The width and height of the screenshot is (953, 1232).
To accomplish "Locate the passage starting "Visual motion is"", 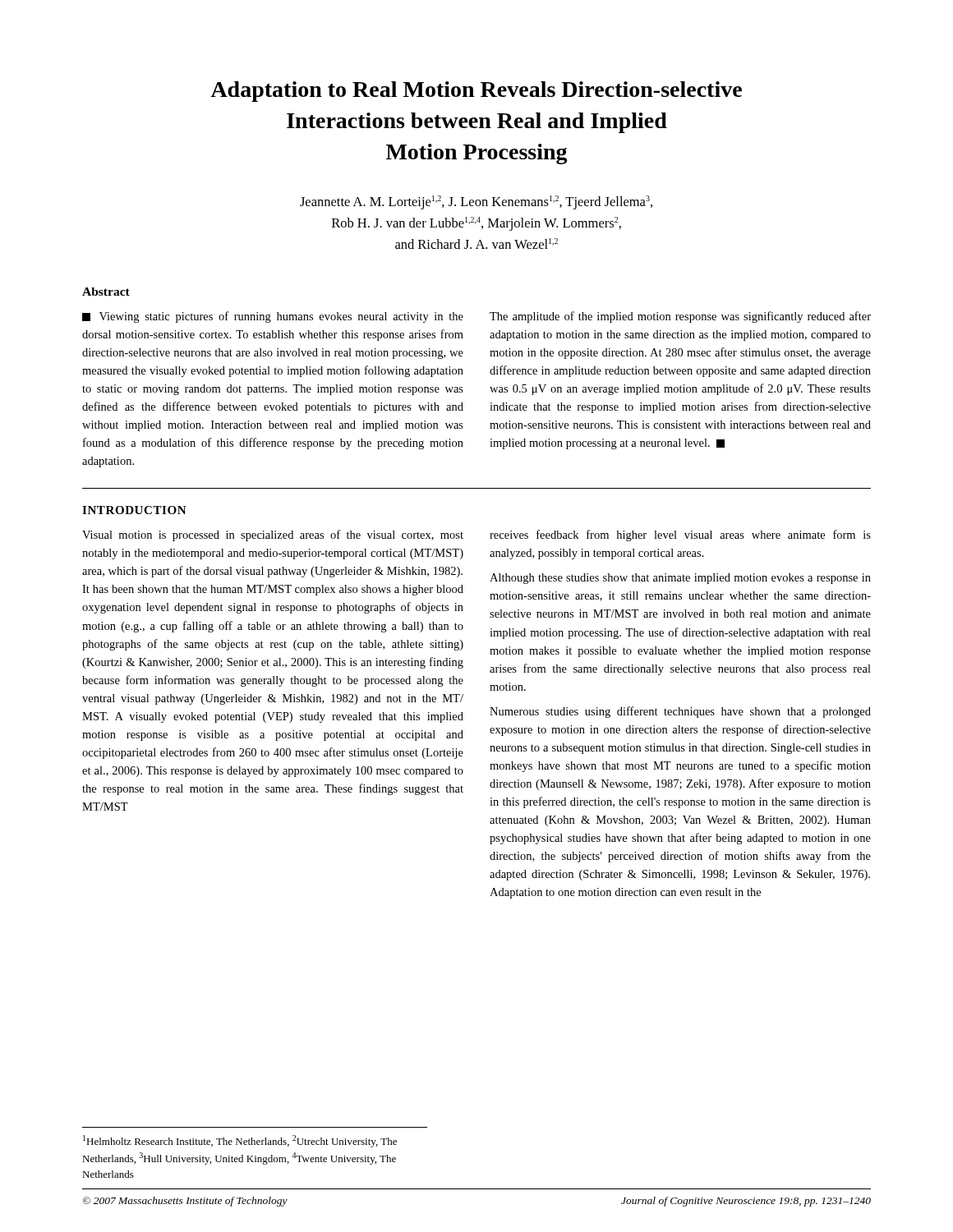I will pyautogui.click(x=273, y=671).
